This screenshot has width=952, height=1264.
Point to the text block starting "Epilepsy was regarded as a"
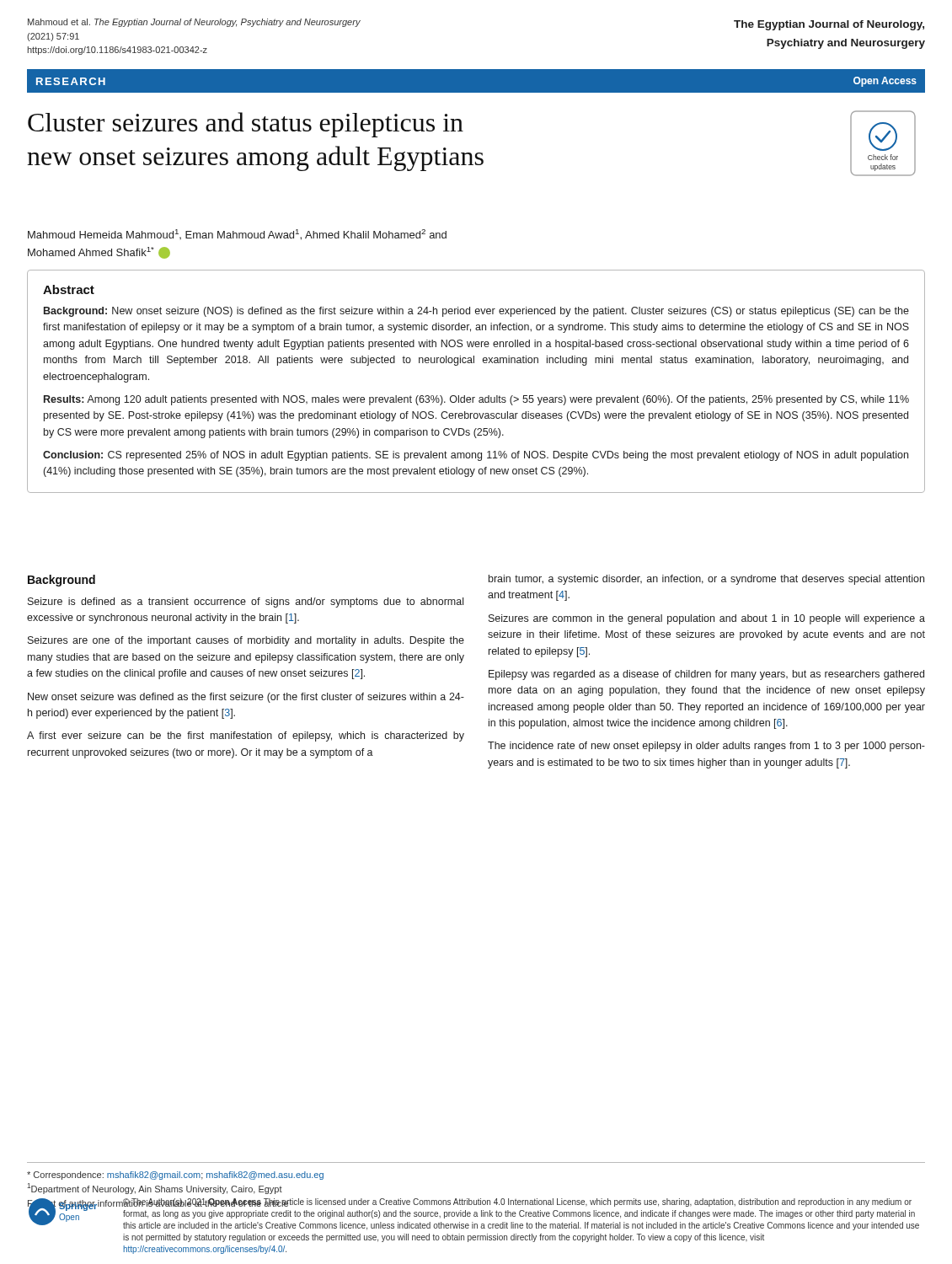click(x=706, y=699)
